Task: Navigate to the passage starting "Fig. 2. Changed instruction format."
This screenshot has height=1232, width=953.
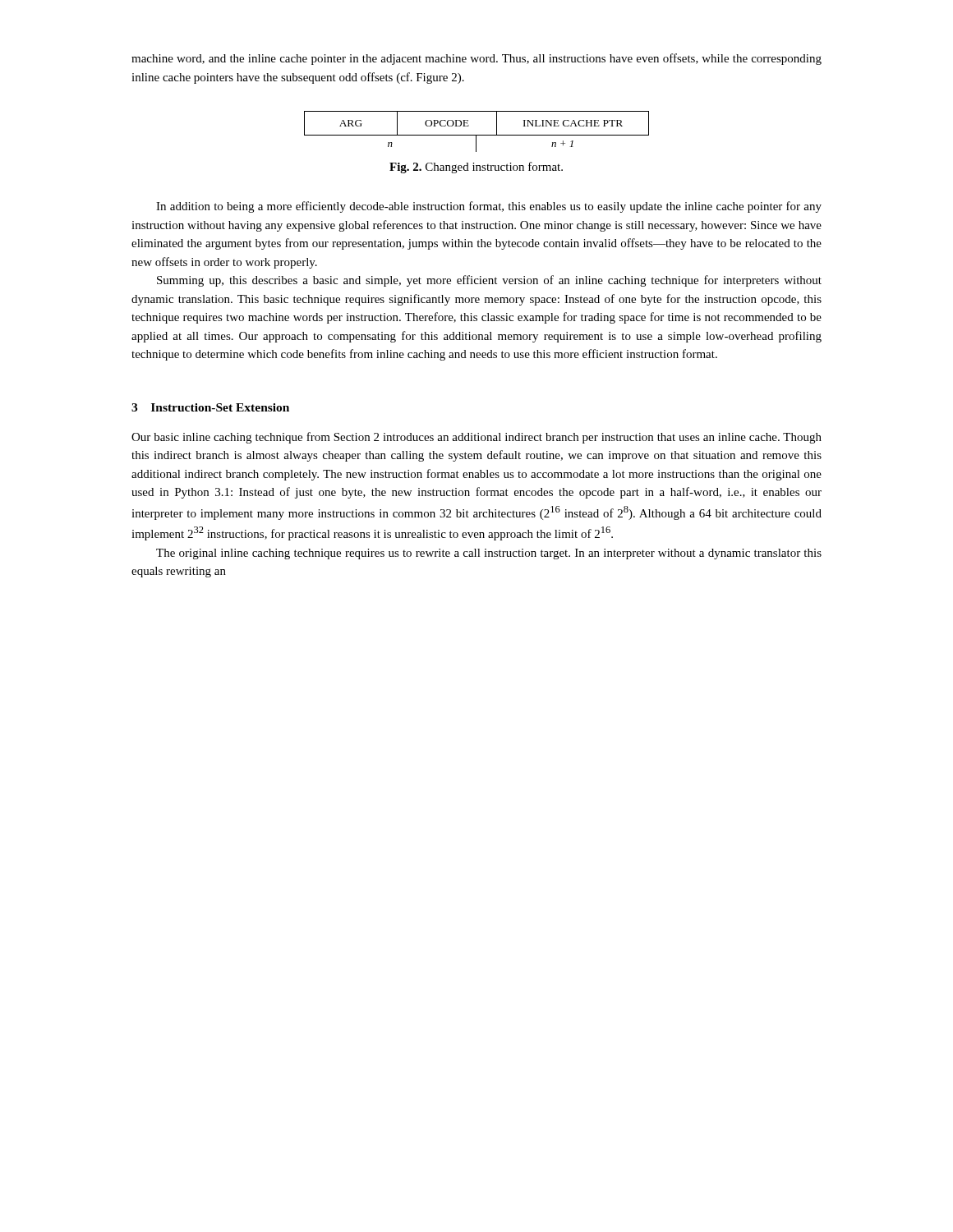Action: click(476, 167)
